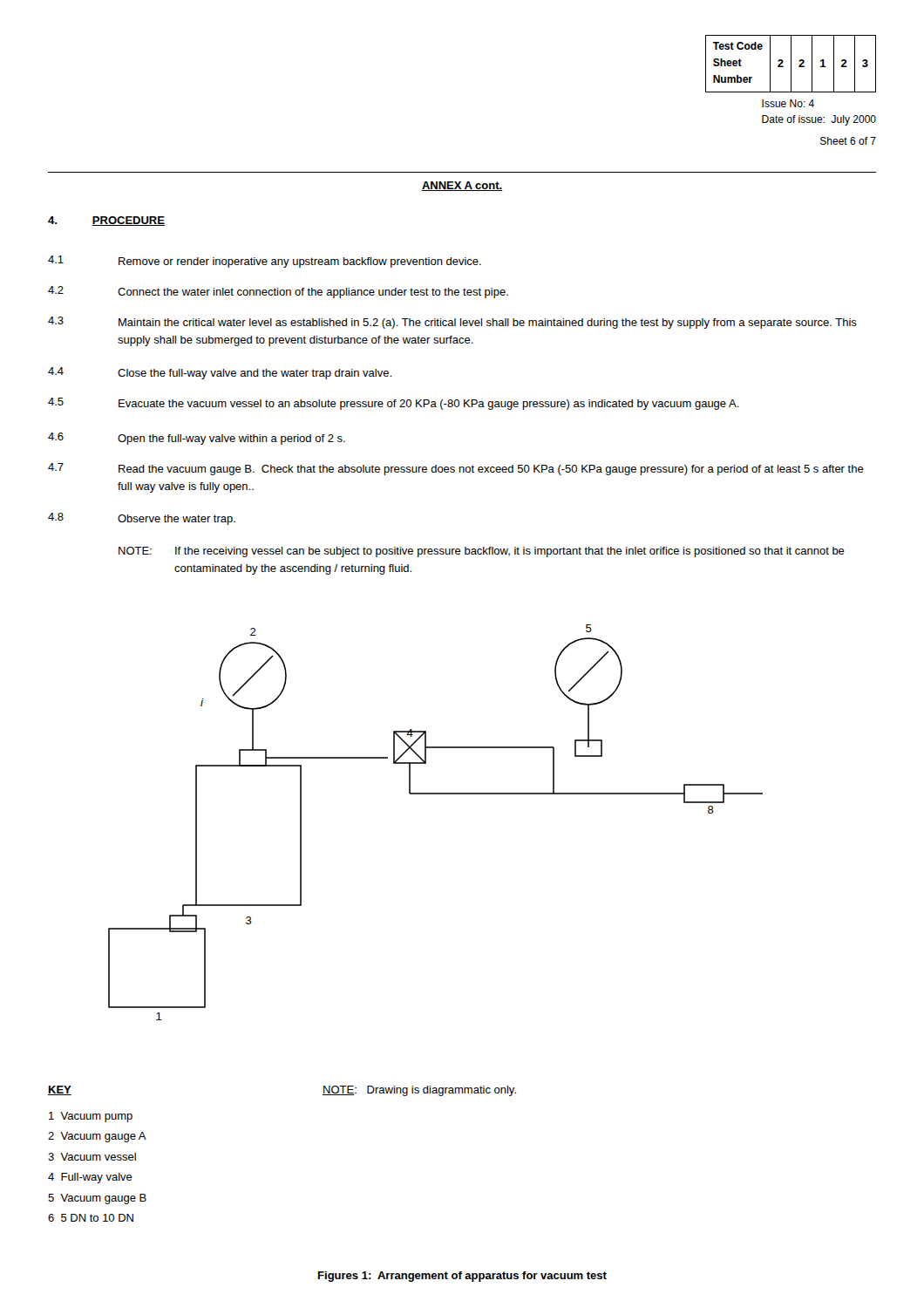Navigate to the text block starting "4.2 Connect the water inlet connection"

(x=462, y=292)
